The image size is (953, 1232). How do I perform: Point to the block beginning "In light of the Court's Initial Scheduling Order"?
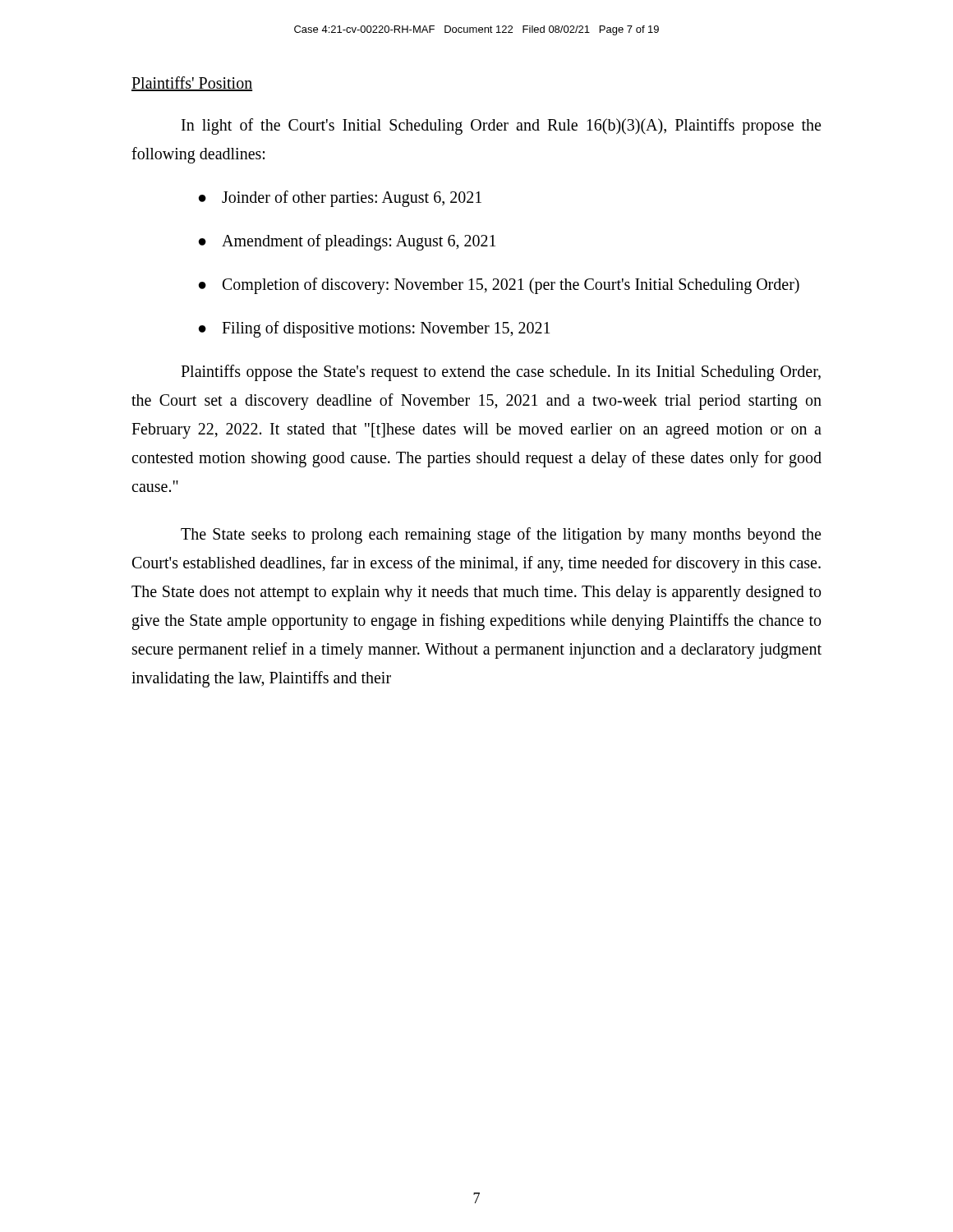coord(476,139)
